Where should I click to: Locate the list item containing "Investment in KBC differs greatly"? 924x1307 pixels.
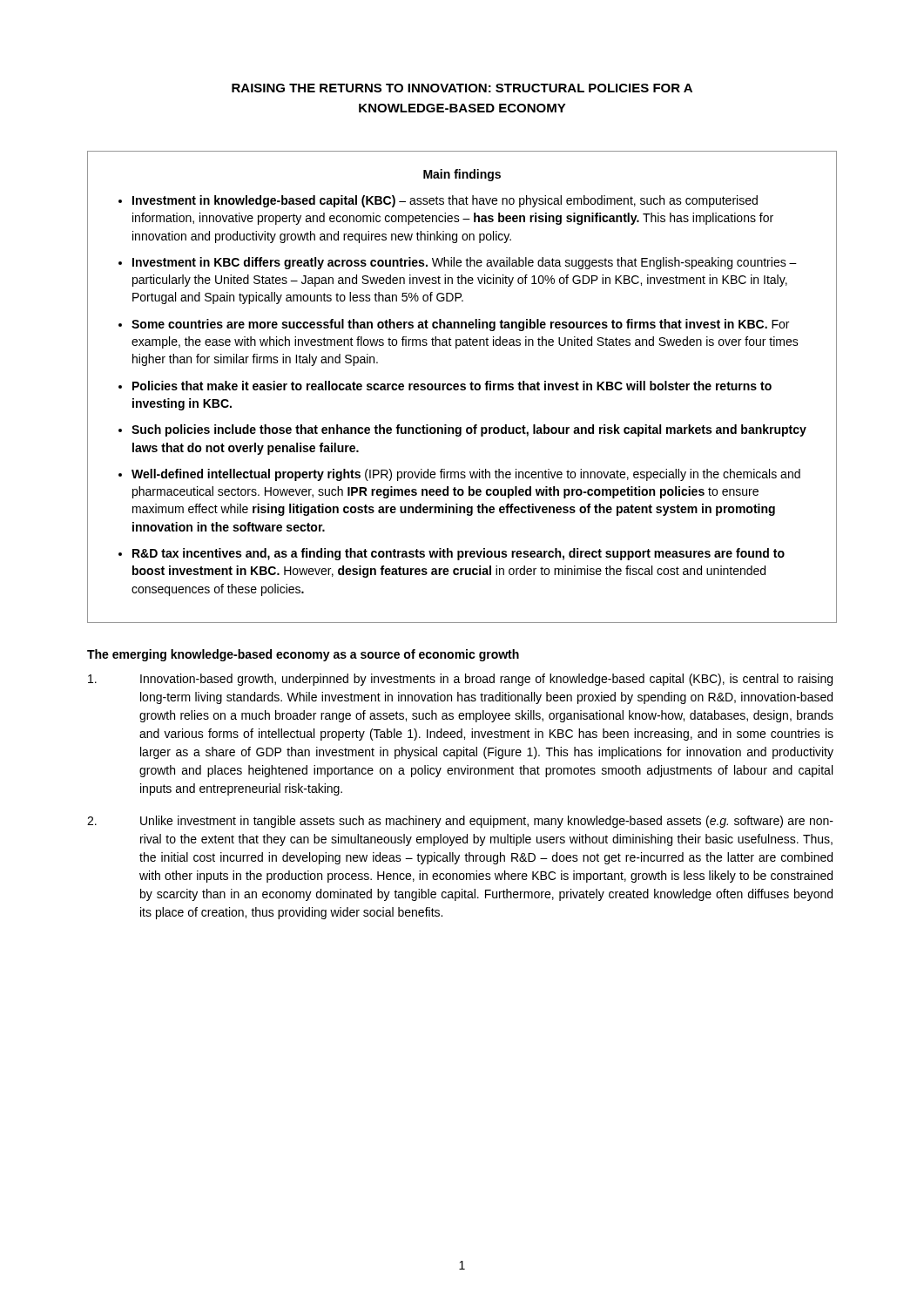click(464, 280)
